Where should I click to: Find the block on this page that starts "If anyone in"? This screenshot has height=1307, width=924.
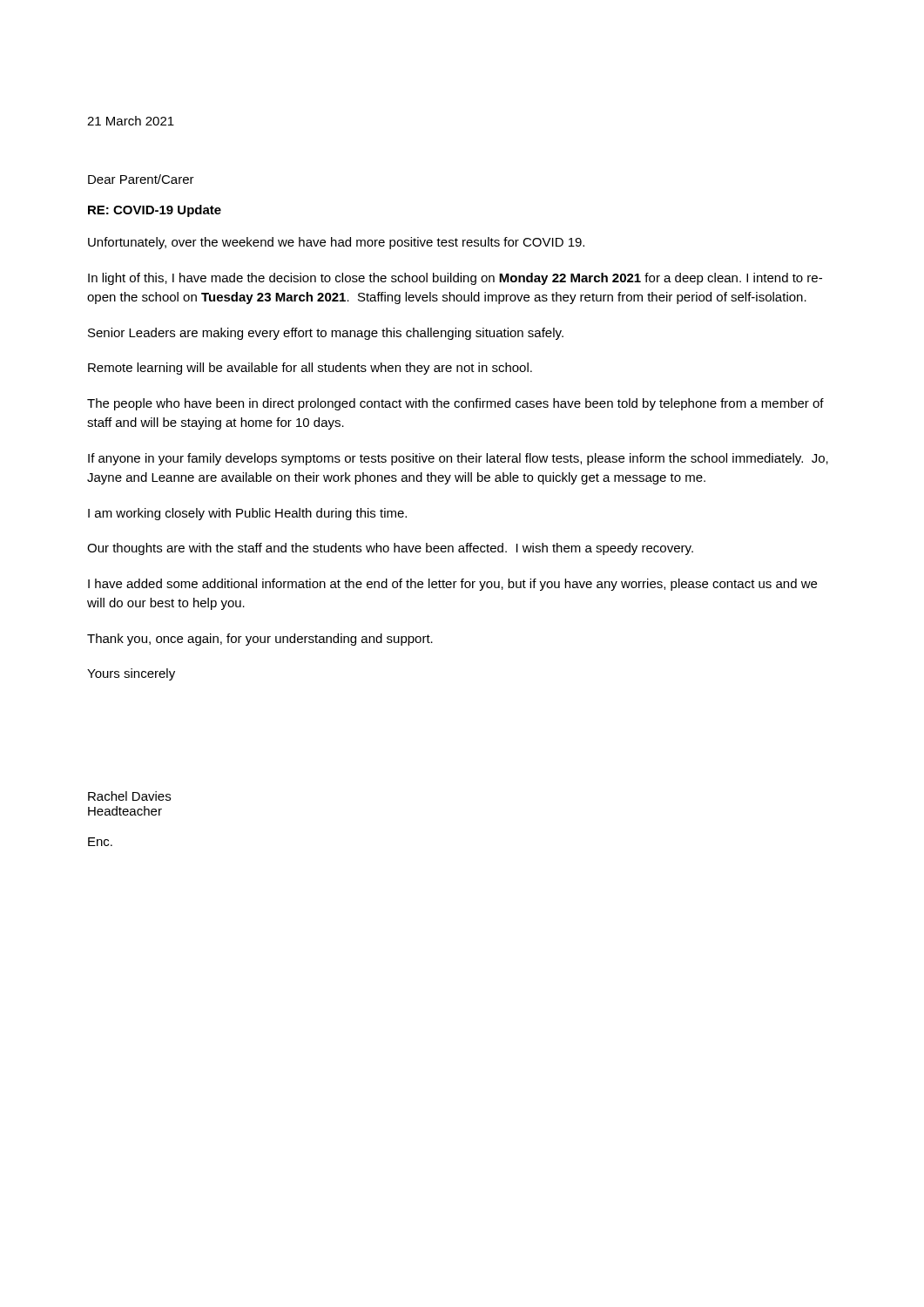pos(458,467)
